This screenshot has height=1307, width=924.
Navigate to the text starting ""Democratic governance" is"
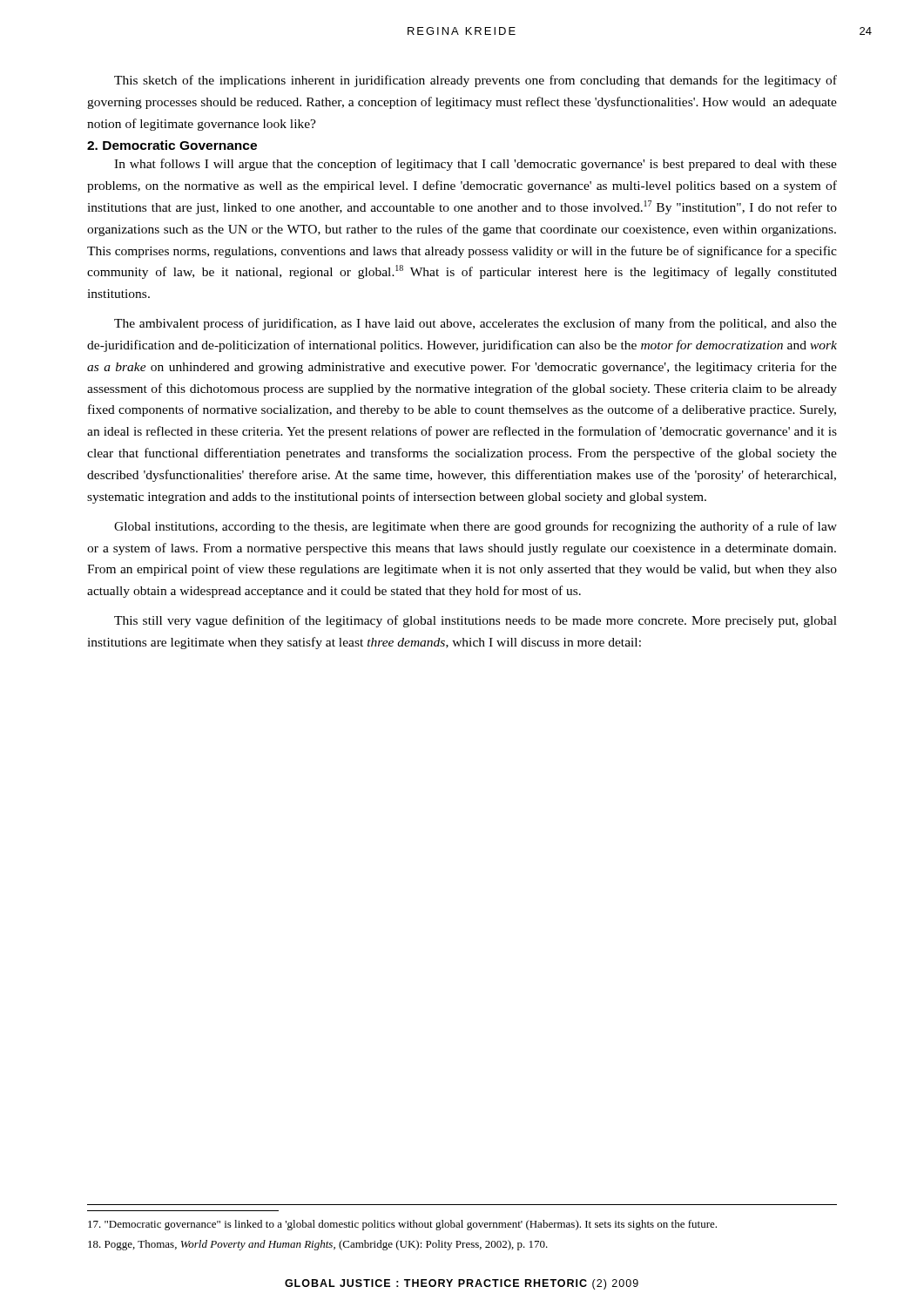point(402,1224)
